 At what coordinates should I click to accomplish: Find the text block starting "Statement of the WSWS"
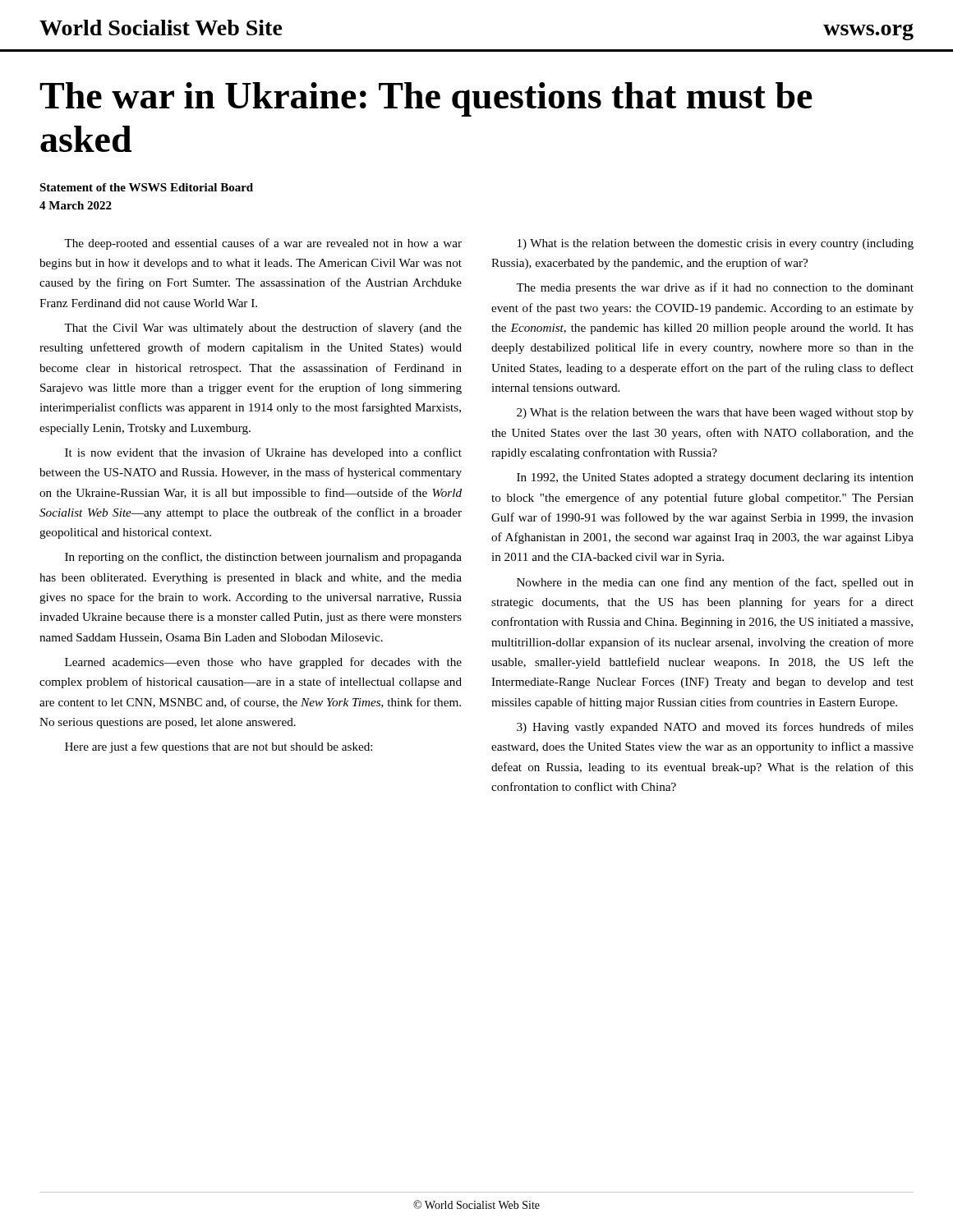coord(146,187)
